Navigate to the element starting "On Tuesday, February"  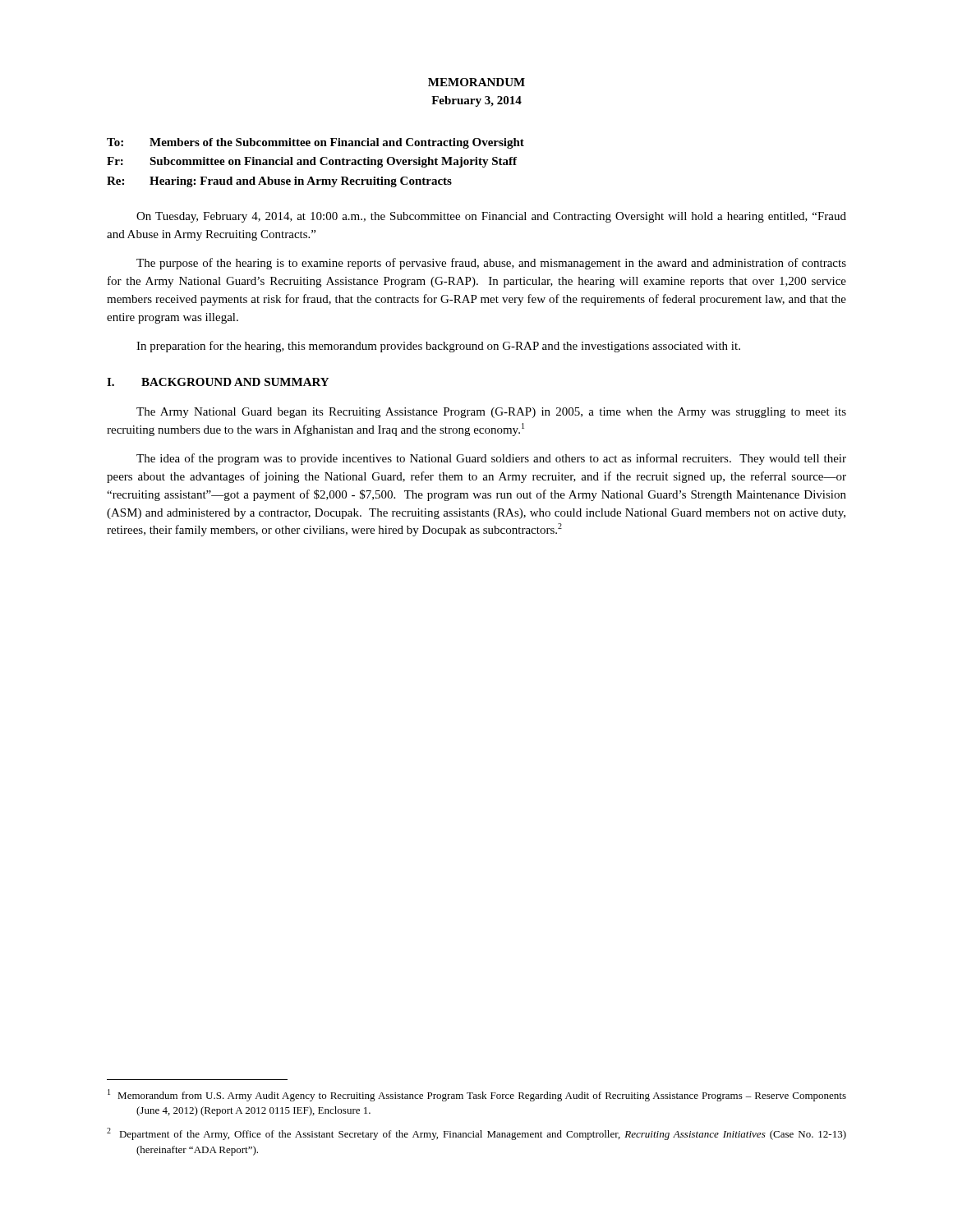coord(476,225)
